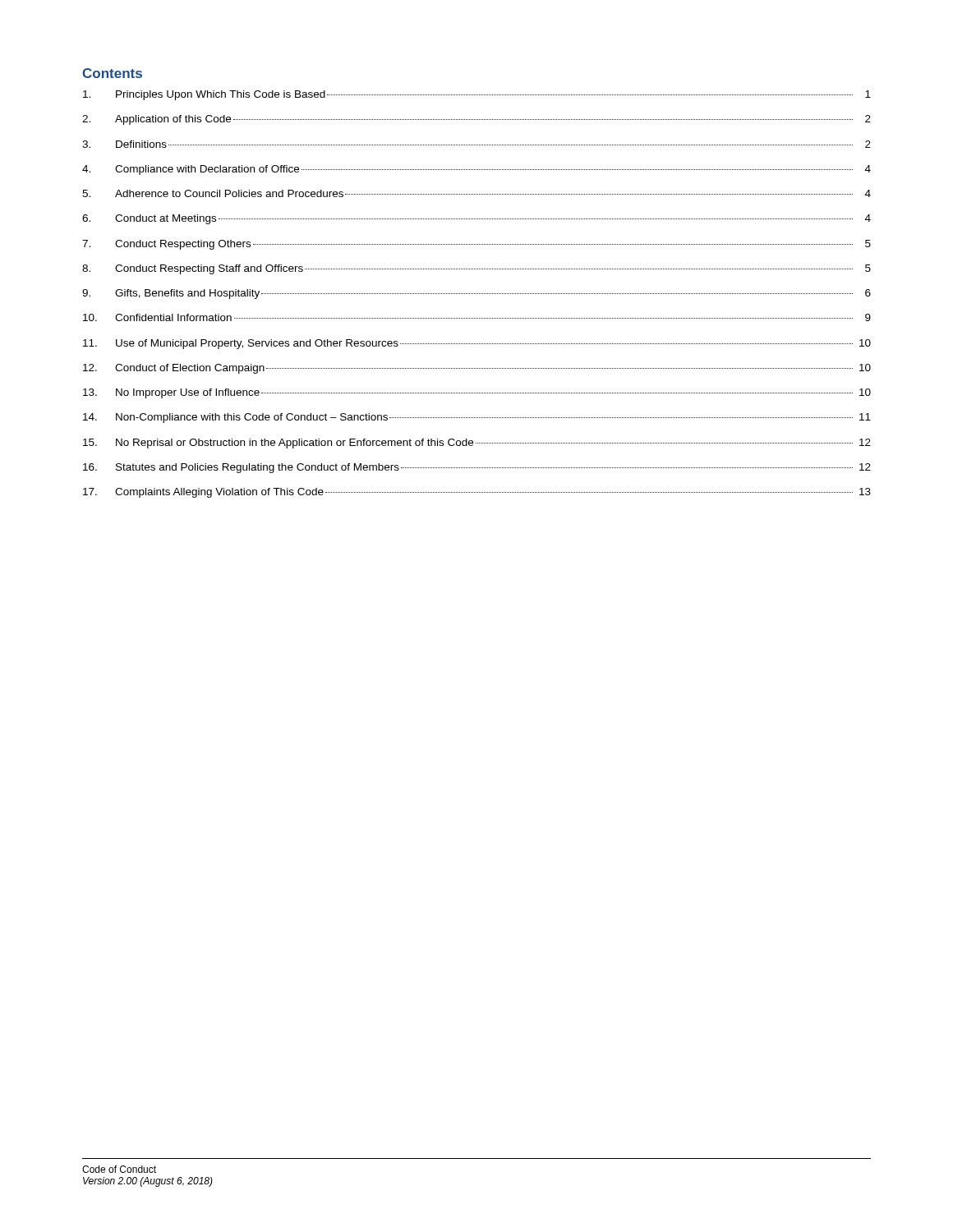953x1232 pixels.
Task: Select the list item that reads "2. Application of this"
Action: (476, 119)
